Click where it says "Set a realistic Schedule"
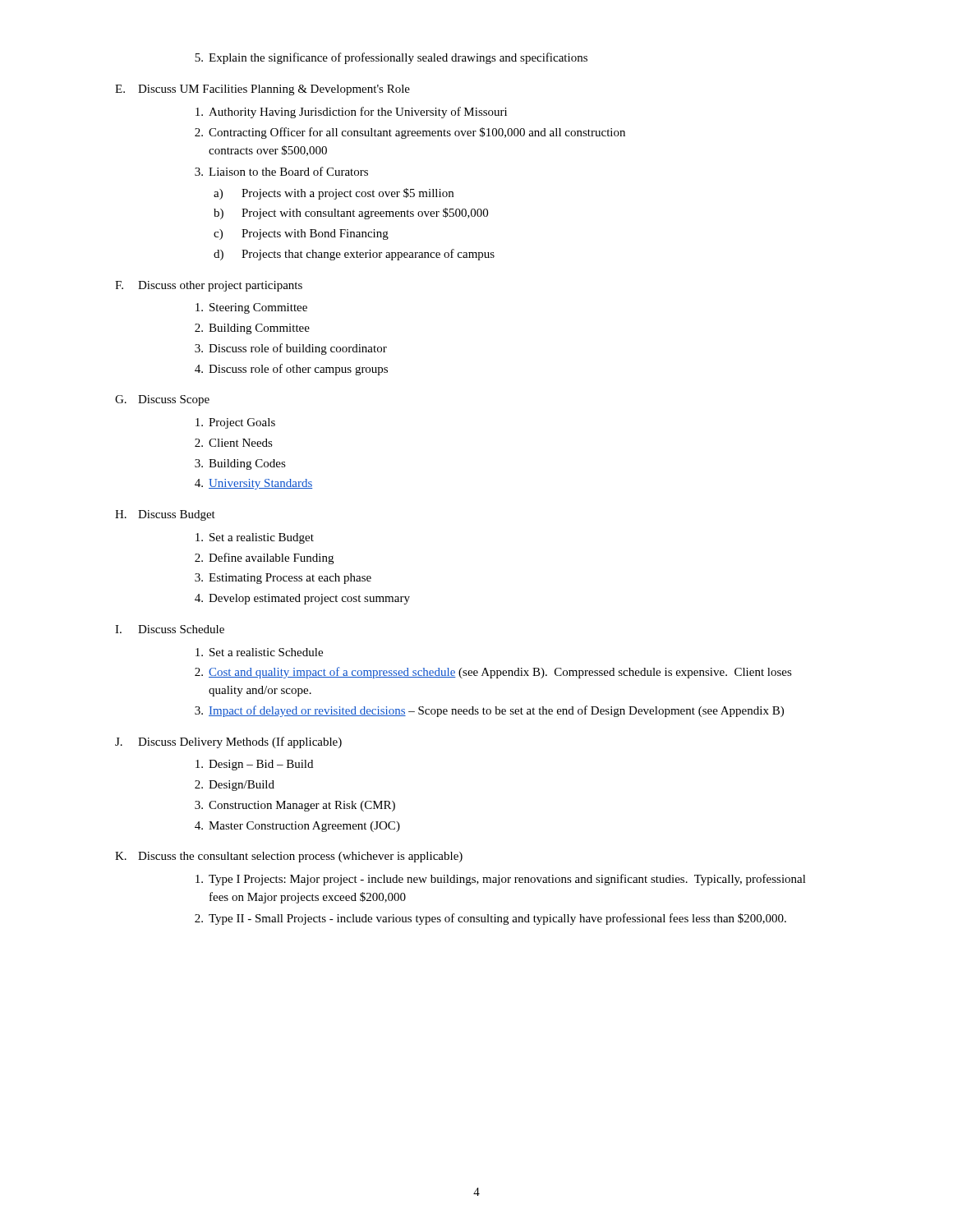Image resolution: width=953 pixels, height=1232 pixels. point(252,652)
